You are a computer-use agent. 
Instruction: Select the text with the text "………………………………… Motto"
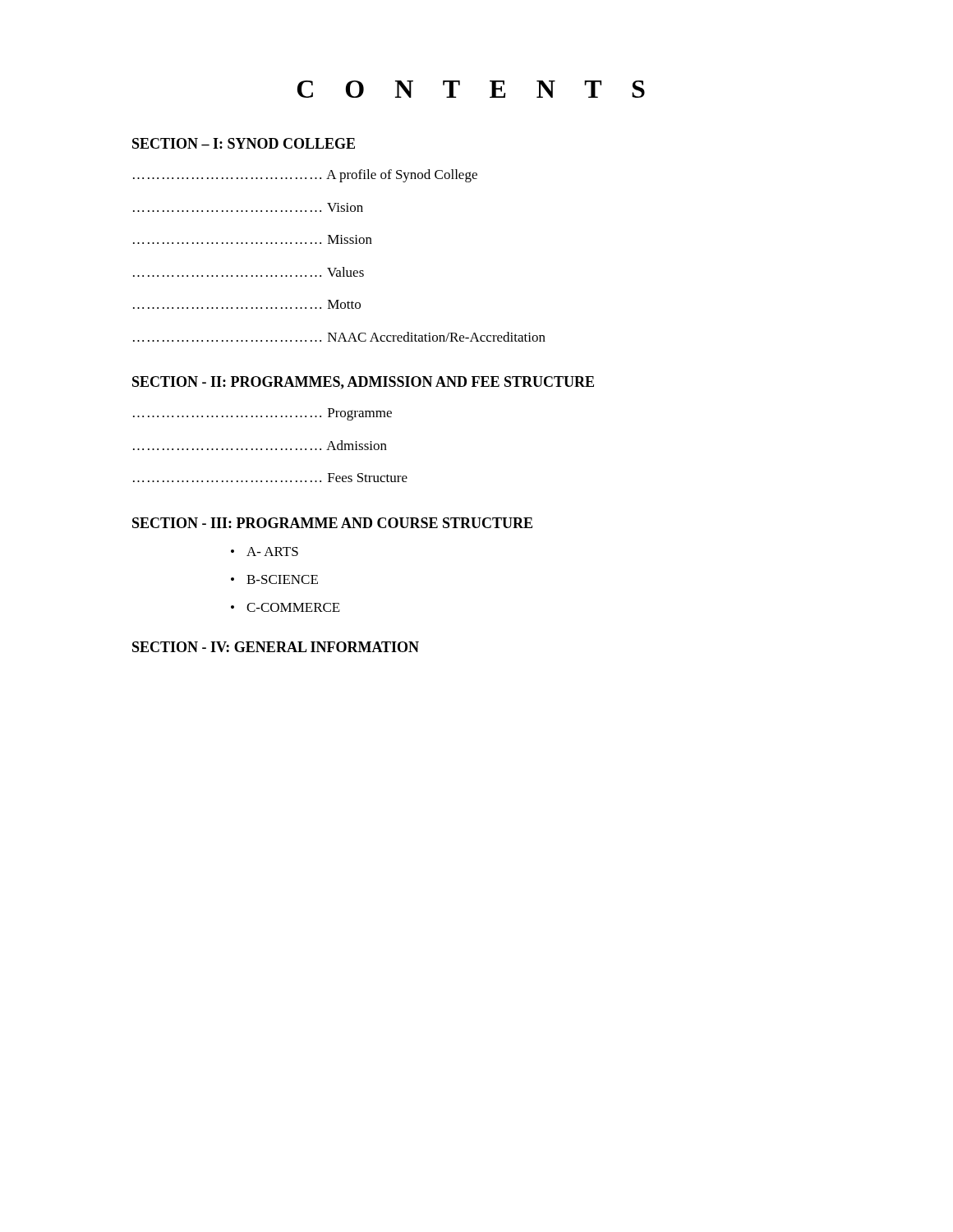pos(246,304)
